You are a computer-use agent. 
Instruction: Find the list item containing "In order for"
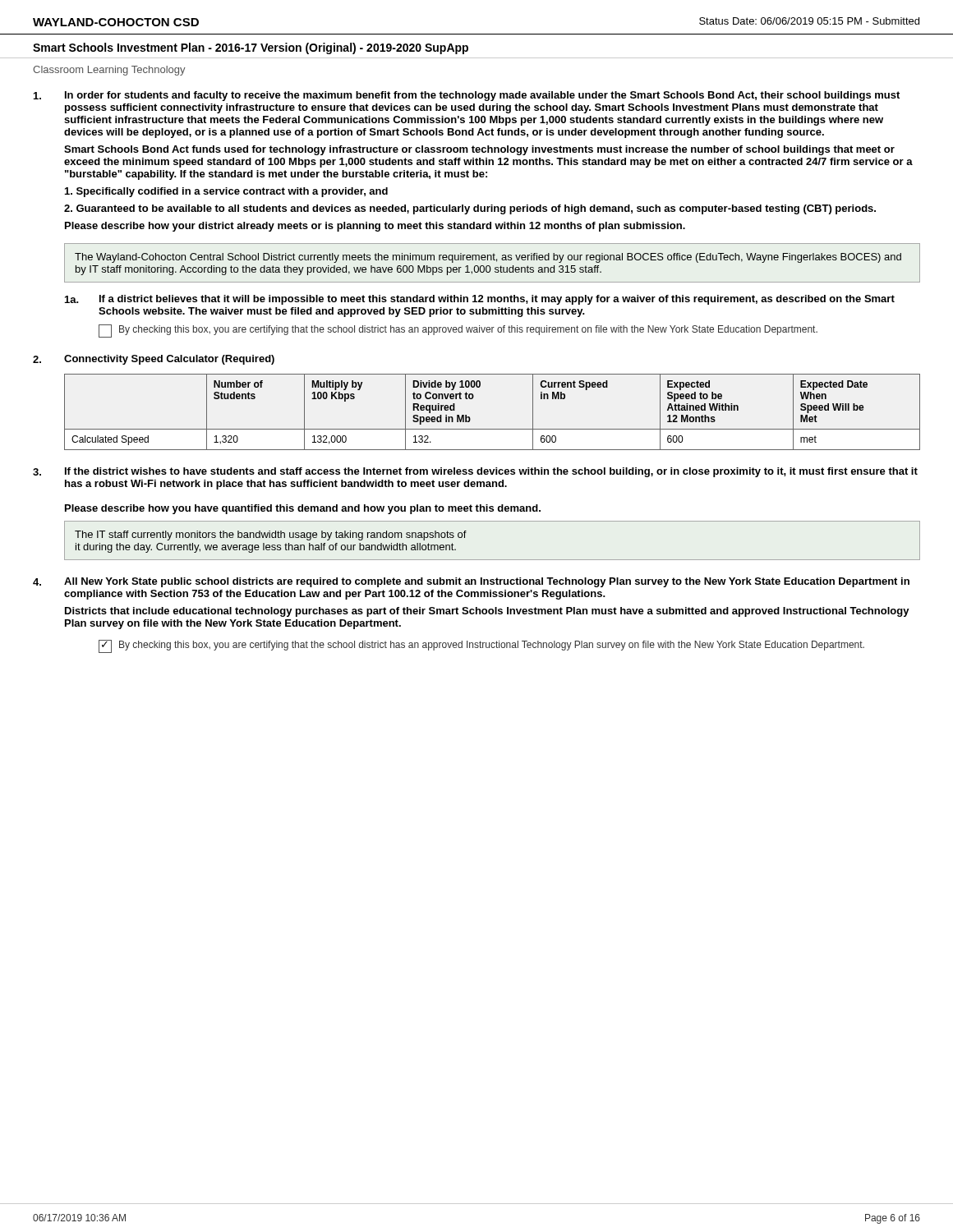[x=476, y=163]
